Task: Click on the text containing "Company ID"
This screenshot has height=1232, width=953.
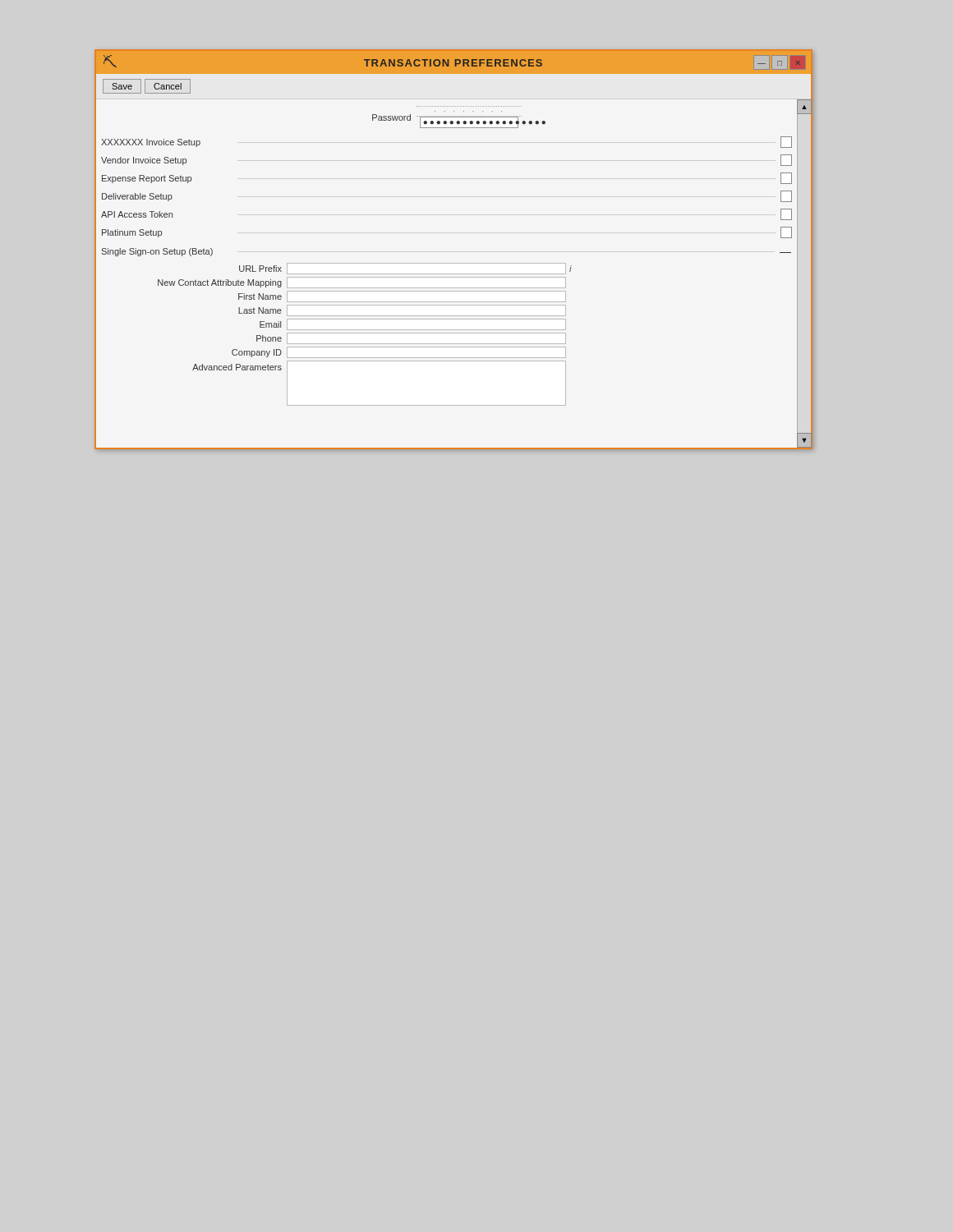Action: coord(334,352)
